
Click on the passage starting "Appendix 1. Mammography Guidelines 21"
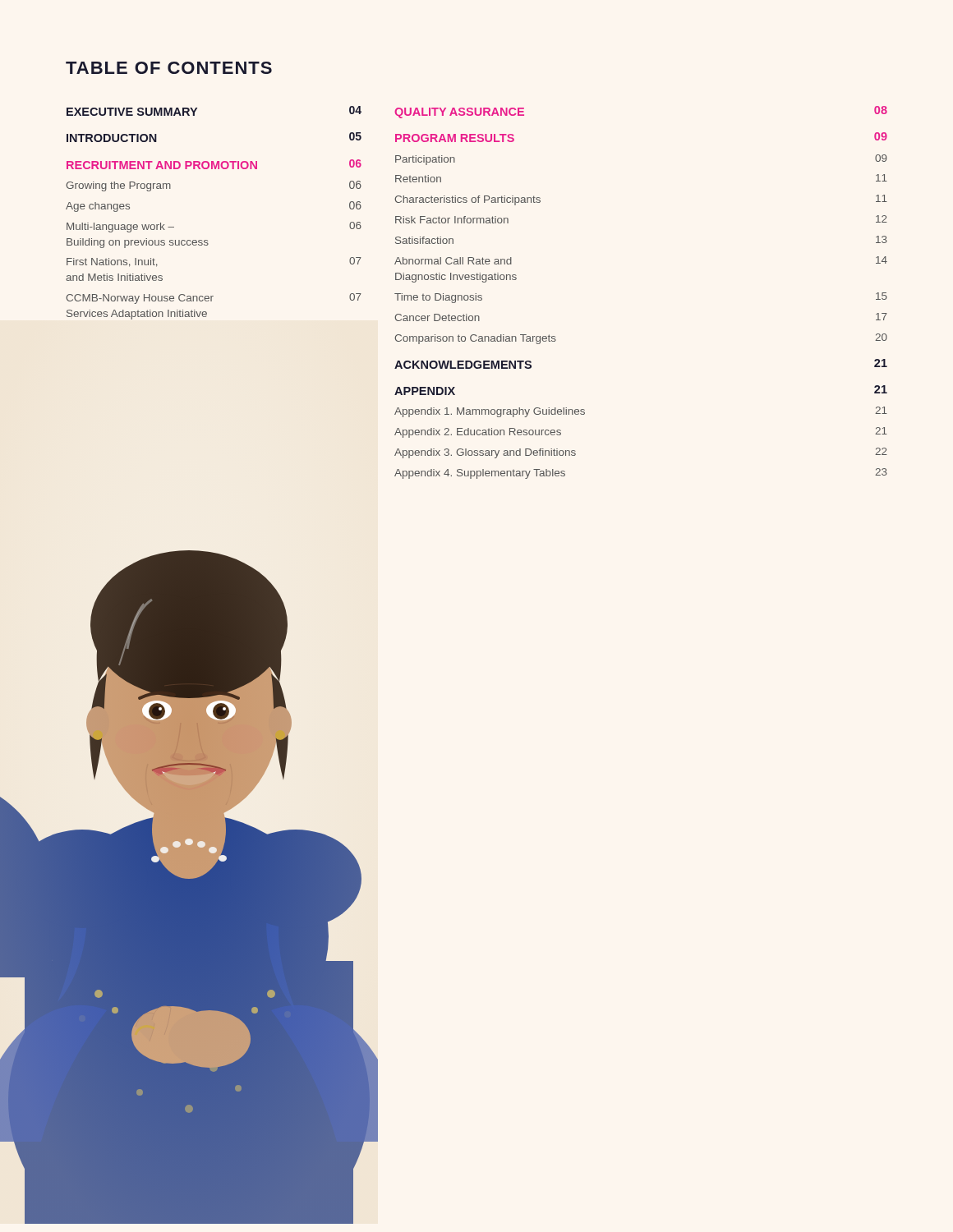492,410
